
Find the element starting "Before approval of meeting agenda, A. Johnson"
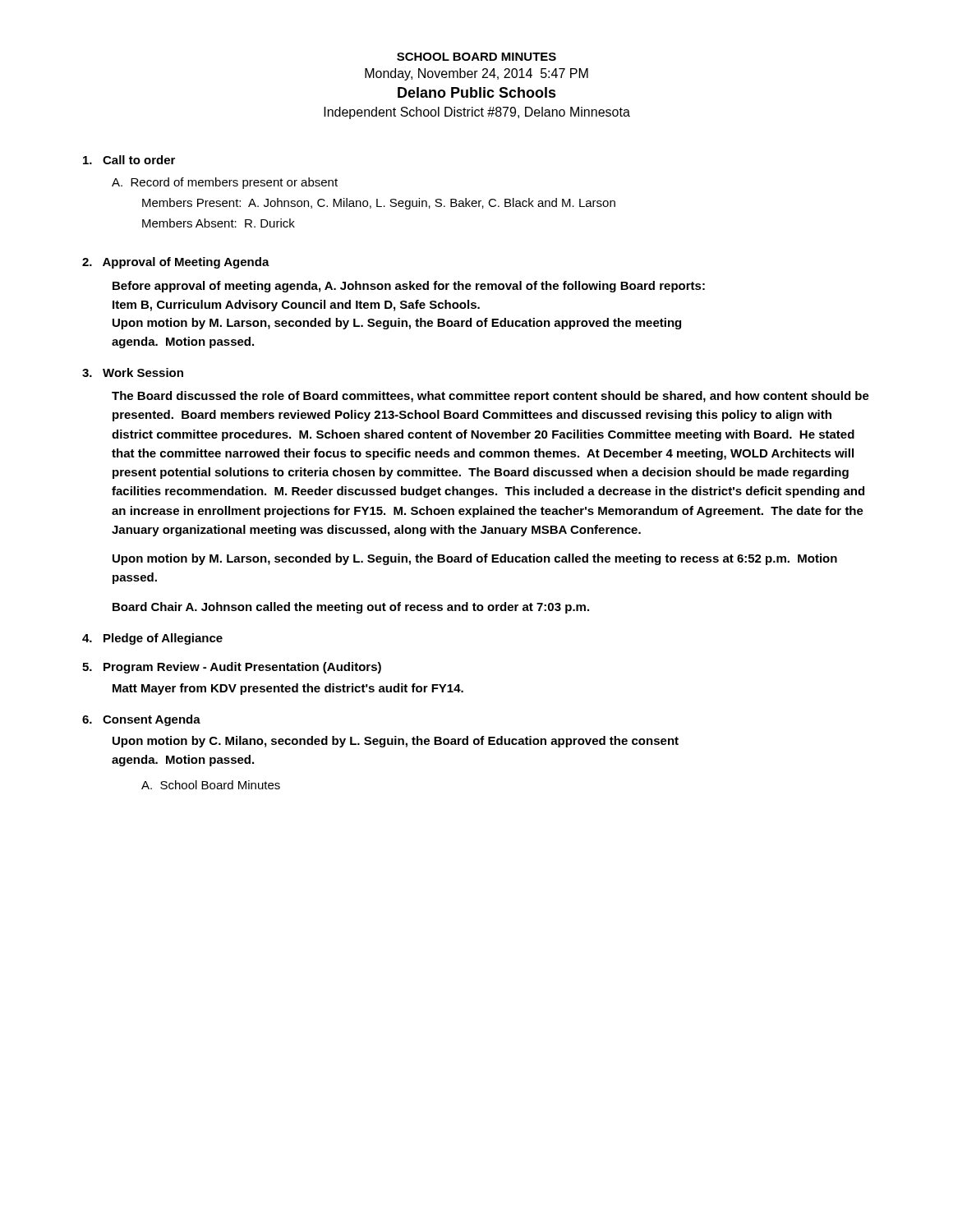point(409,313)
